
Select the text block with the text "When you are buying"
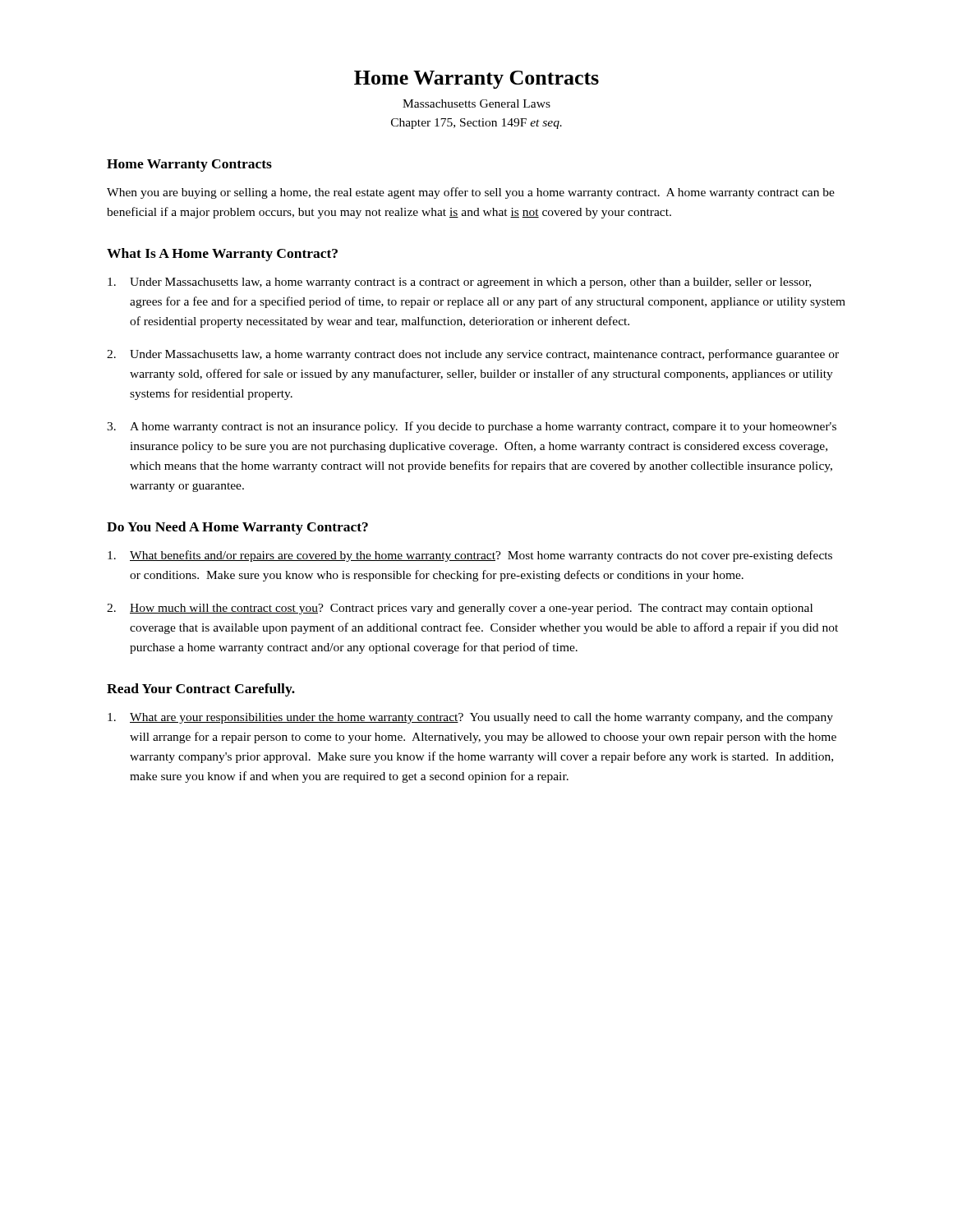pos(471,201)
